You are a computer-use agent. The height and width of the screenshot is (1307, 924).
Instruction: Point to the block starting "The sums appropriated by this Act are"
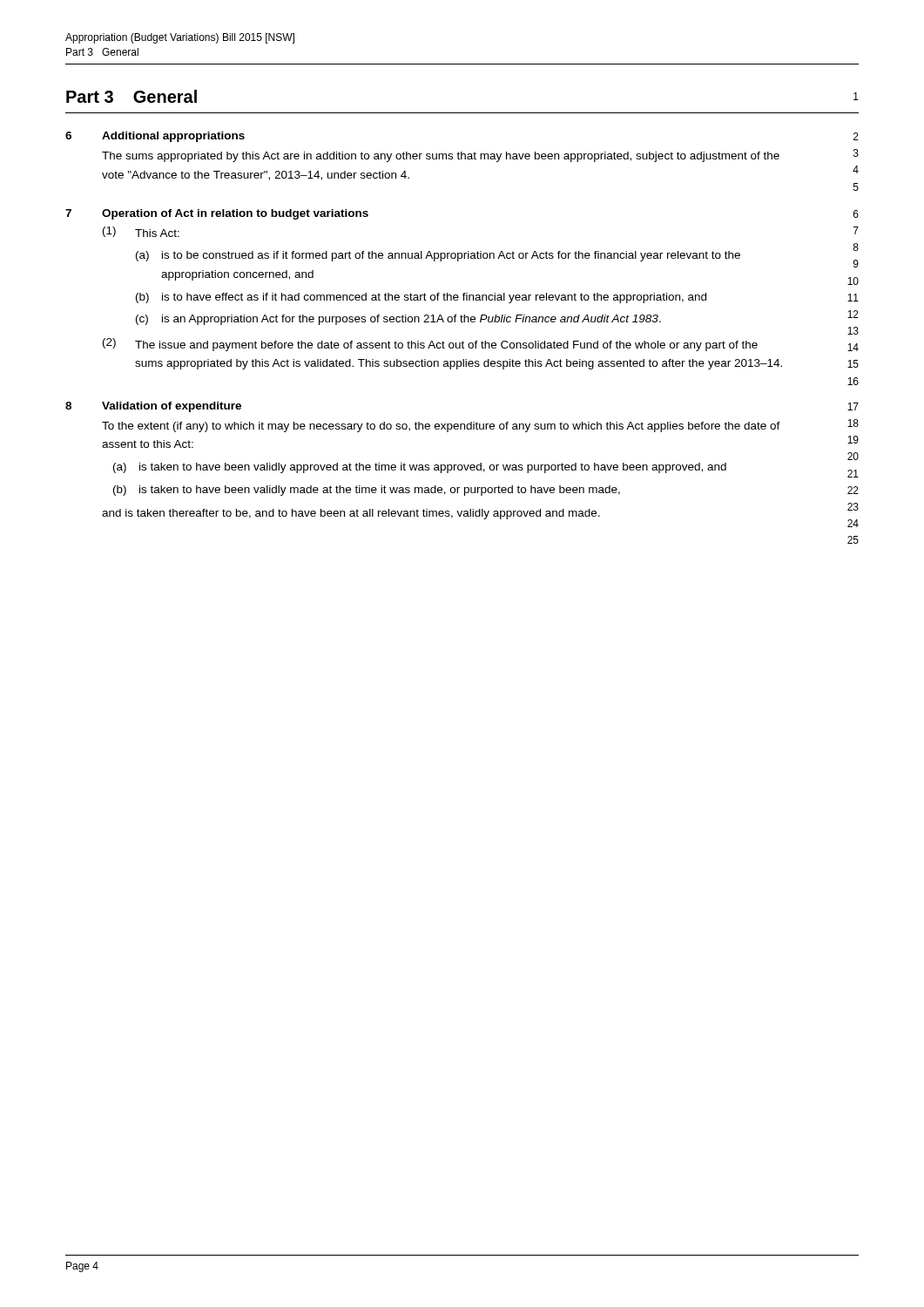441,165
